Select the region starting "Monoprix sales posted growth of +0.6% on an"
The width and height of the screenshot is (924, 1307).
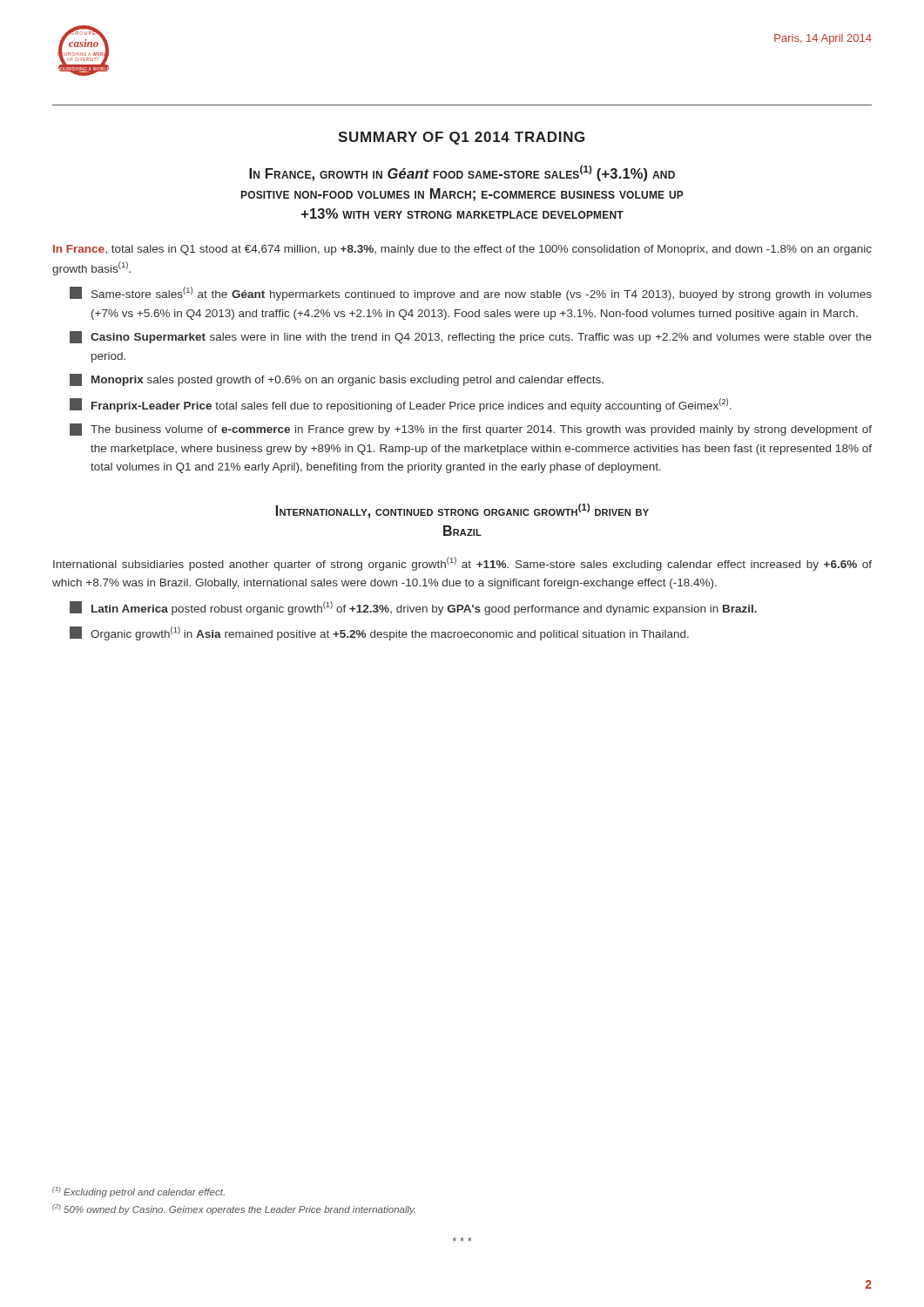[x=471, y=380]
